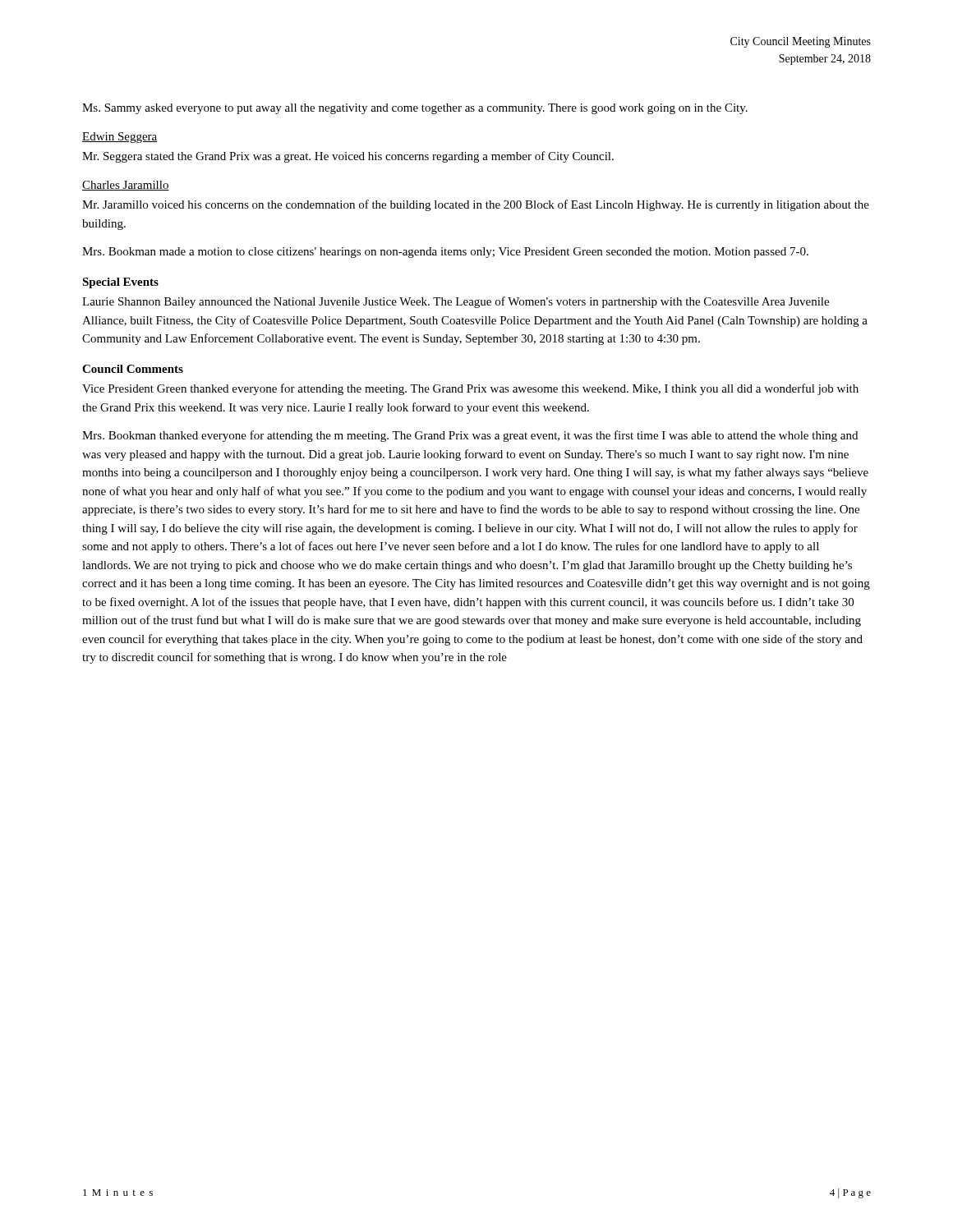This screenshot has width=953, height=1232.
Task: Locate the text block that reads "Vice President Green thanked everyone for attending"
Action: click(476, 398)
